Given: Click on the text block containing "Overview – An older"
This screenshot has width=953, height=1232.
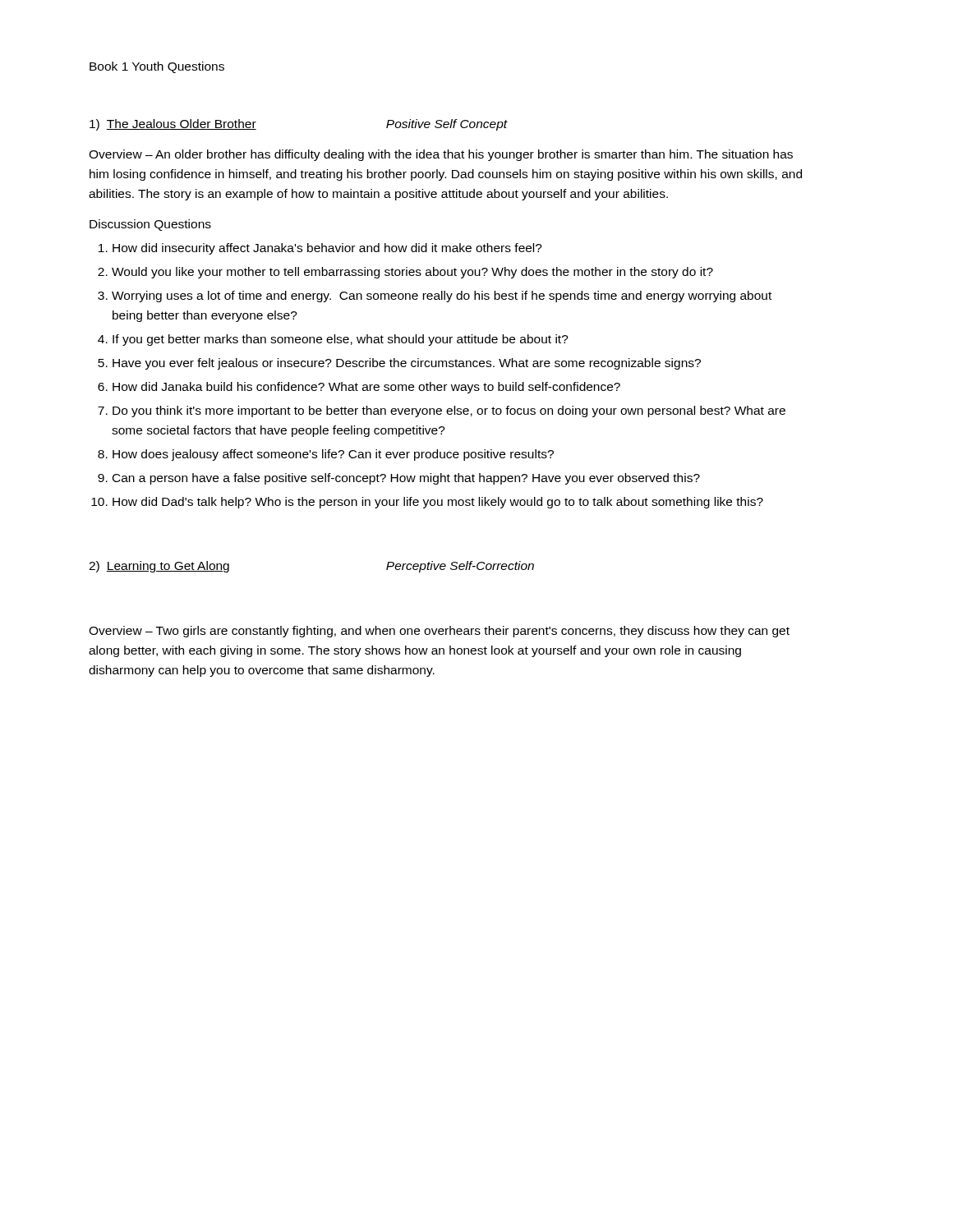Looking at the screenshot, I should point(446,174).
